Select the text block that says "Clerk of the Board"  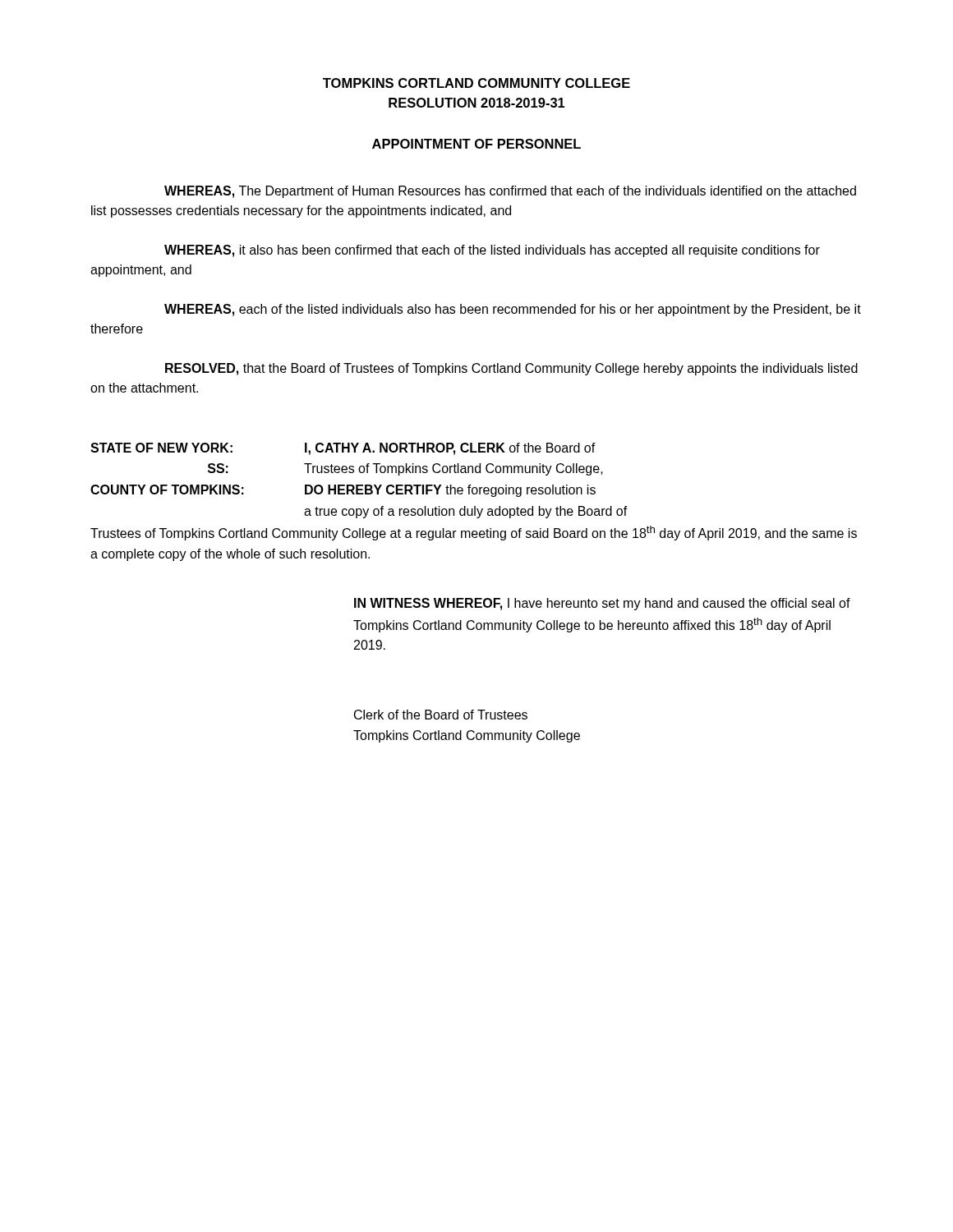(x=467, y=725)
